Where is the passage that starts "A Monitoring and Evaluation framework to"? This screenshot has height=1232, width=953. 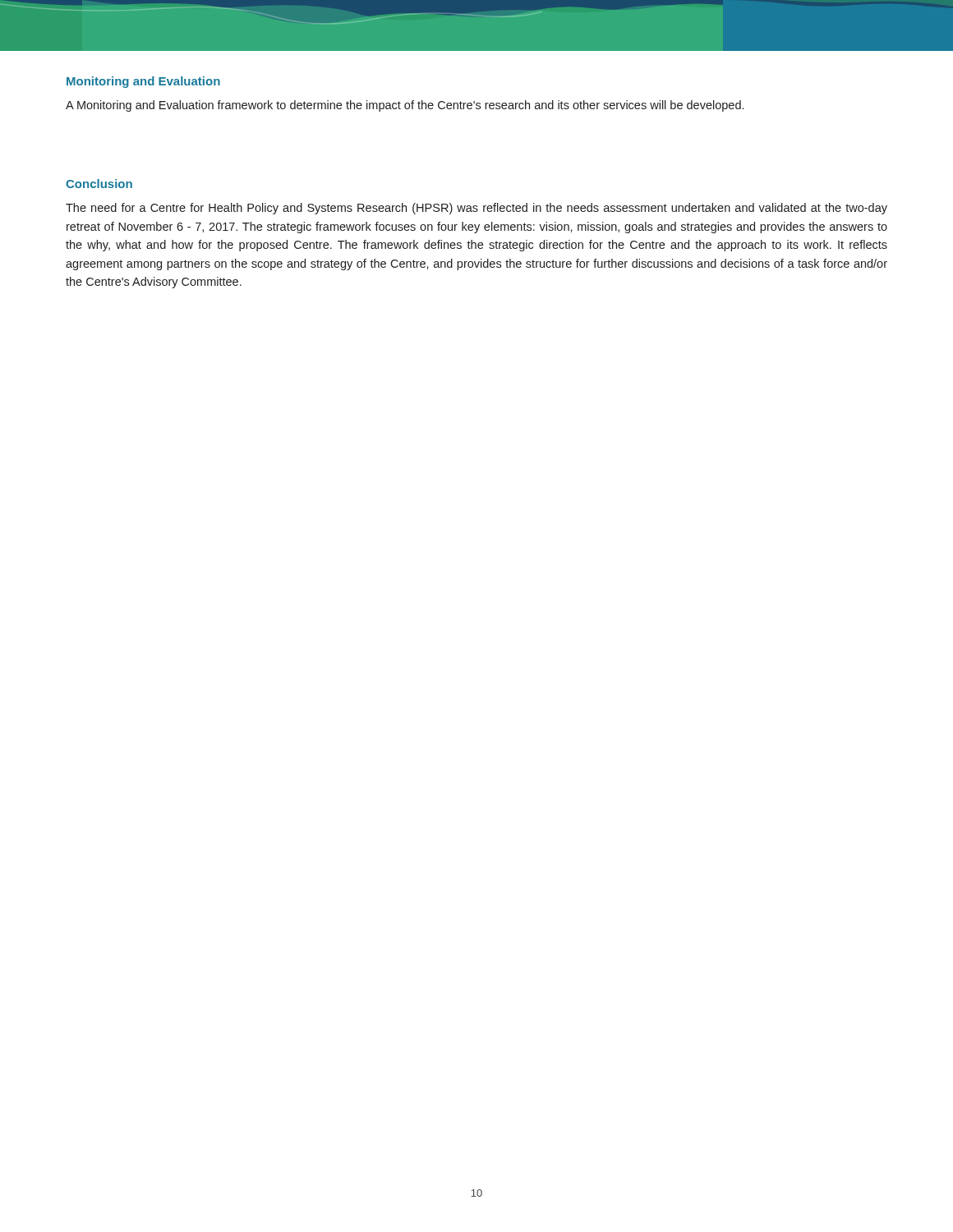tap(405, 105)
